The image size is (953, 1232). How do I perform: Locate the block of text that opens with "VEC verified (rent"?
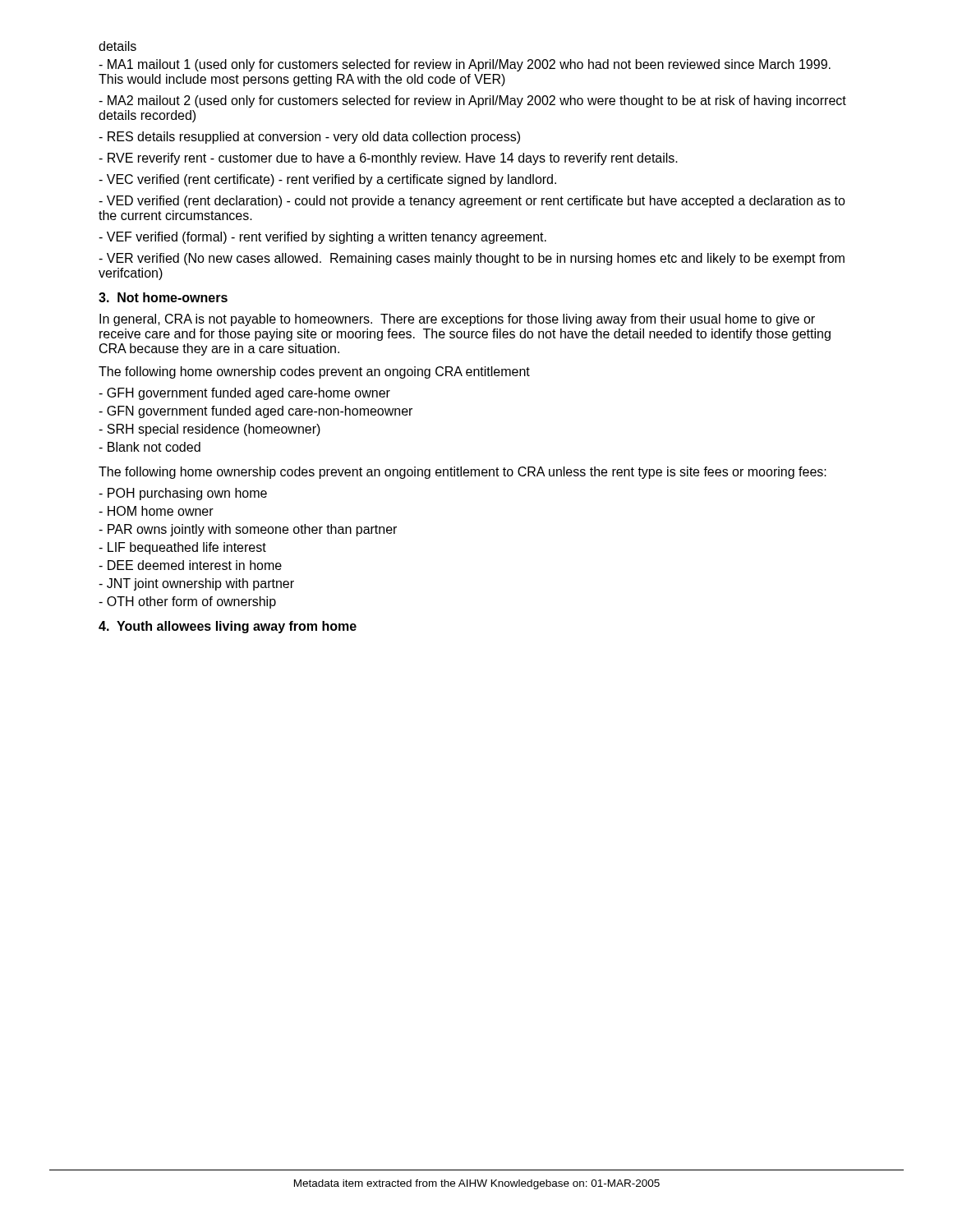(x=328, y=179)
